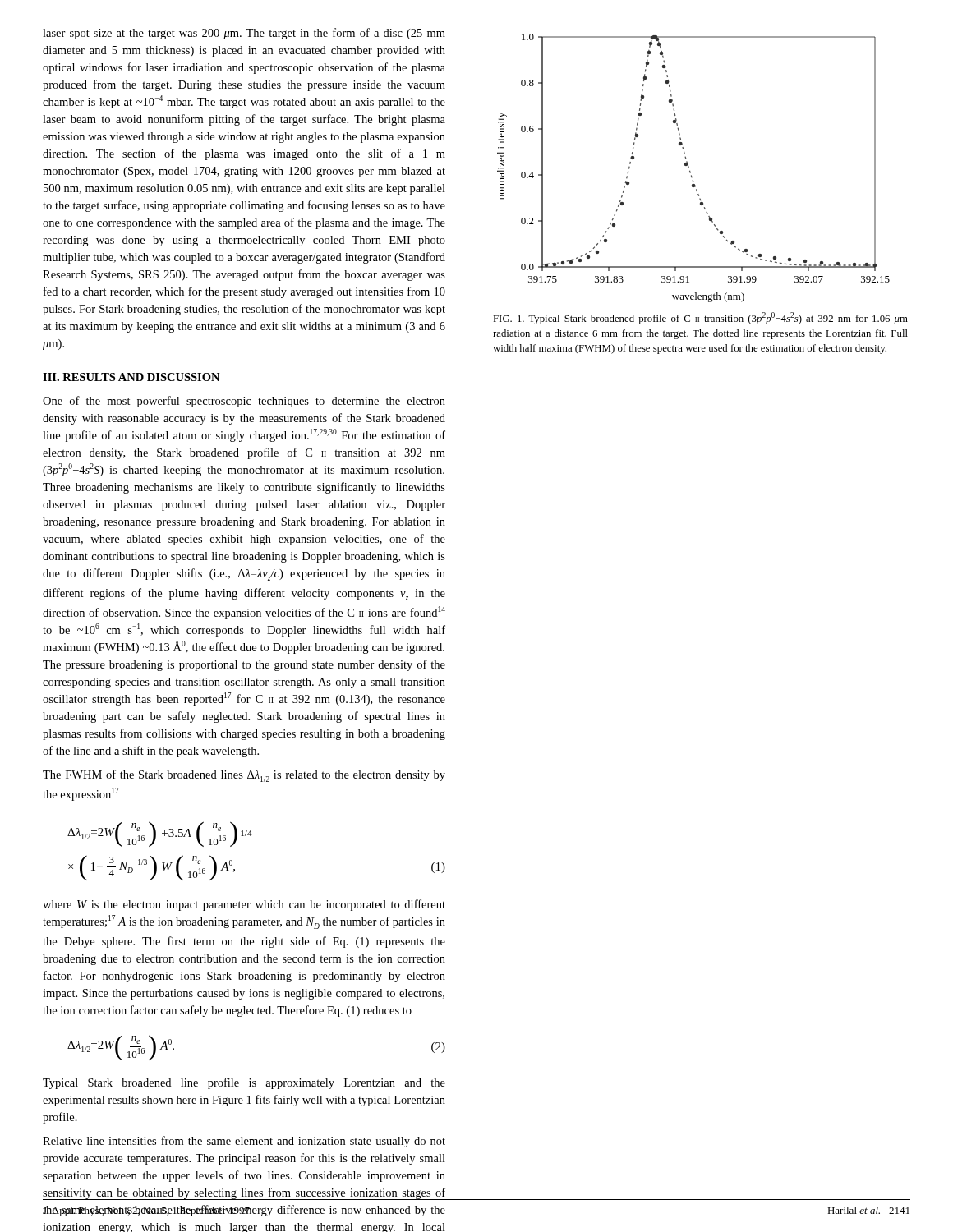Navigate to the text block starting "laser spot size at the target was"

coord(244,189)
